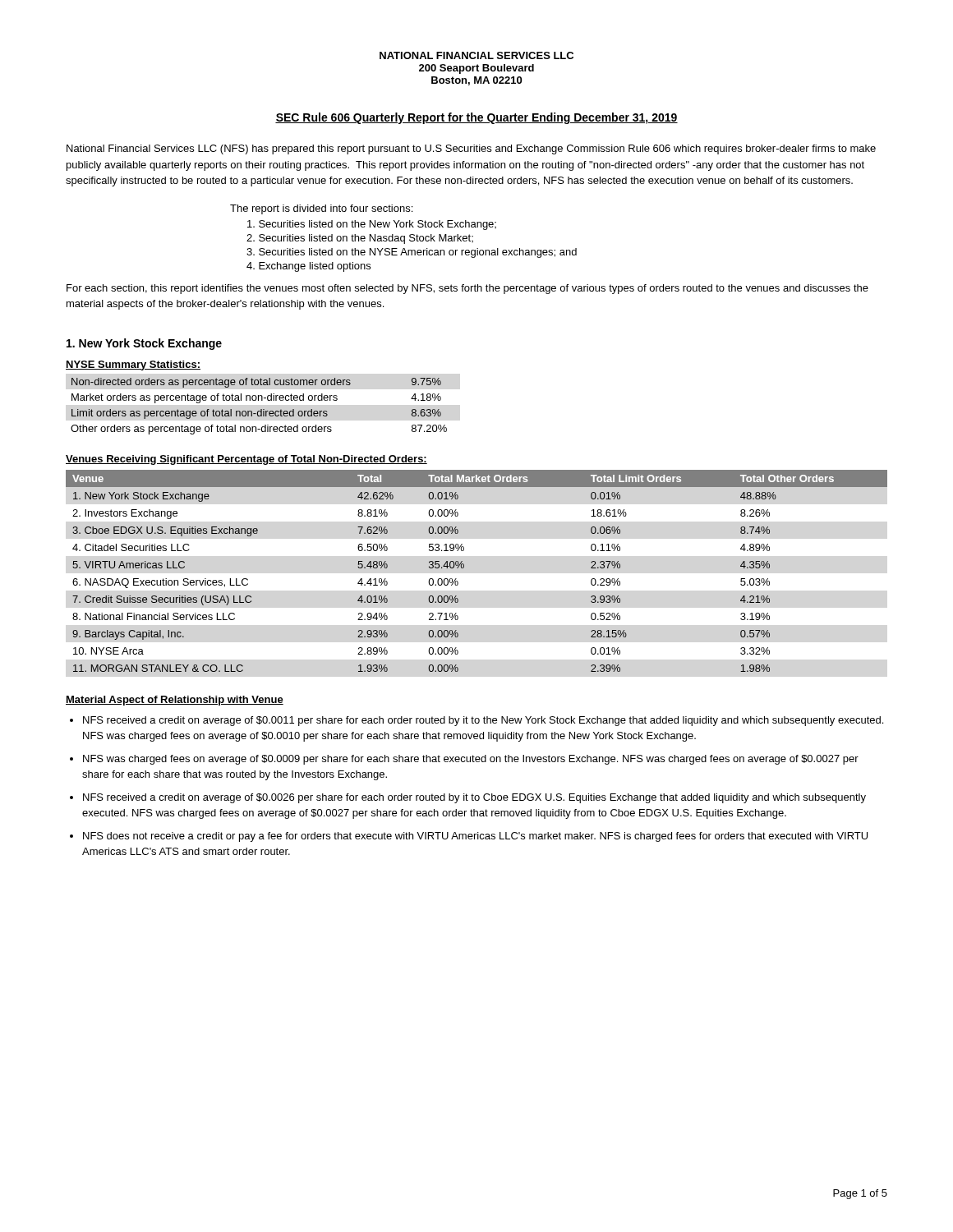Navigate to the text starting "For each section,"
This screenshot has height=1232, width=953.
click(x=467, y=295)
